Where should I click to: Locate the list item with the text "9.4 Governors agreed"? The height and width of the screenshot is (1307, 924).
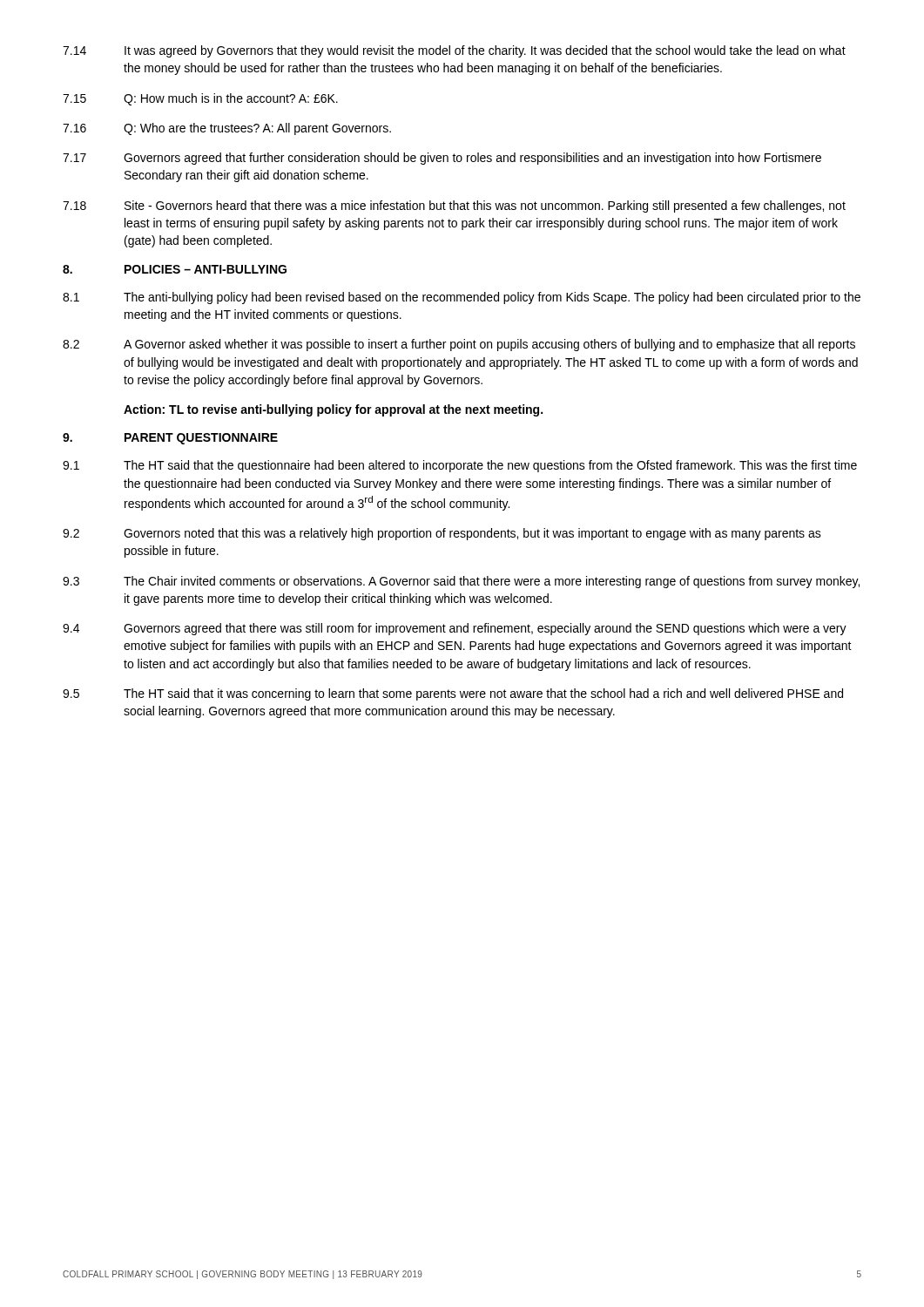[x=462, y=646]
